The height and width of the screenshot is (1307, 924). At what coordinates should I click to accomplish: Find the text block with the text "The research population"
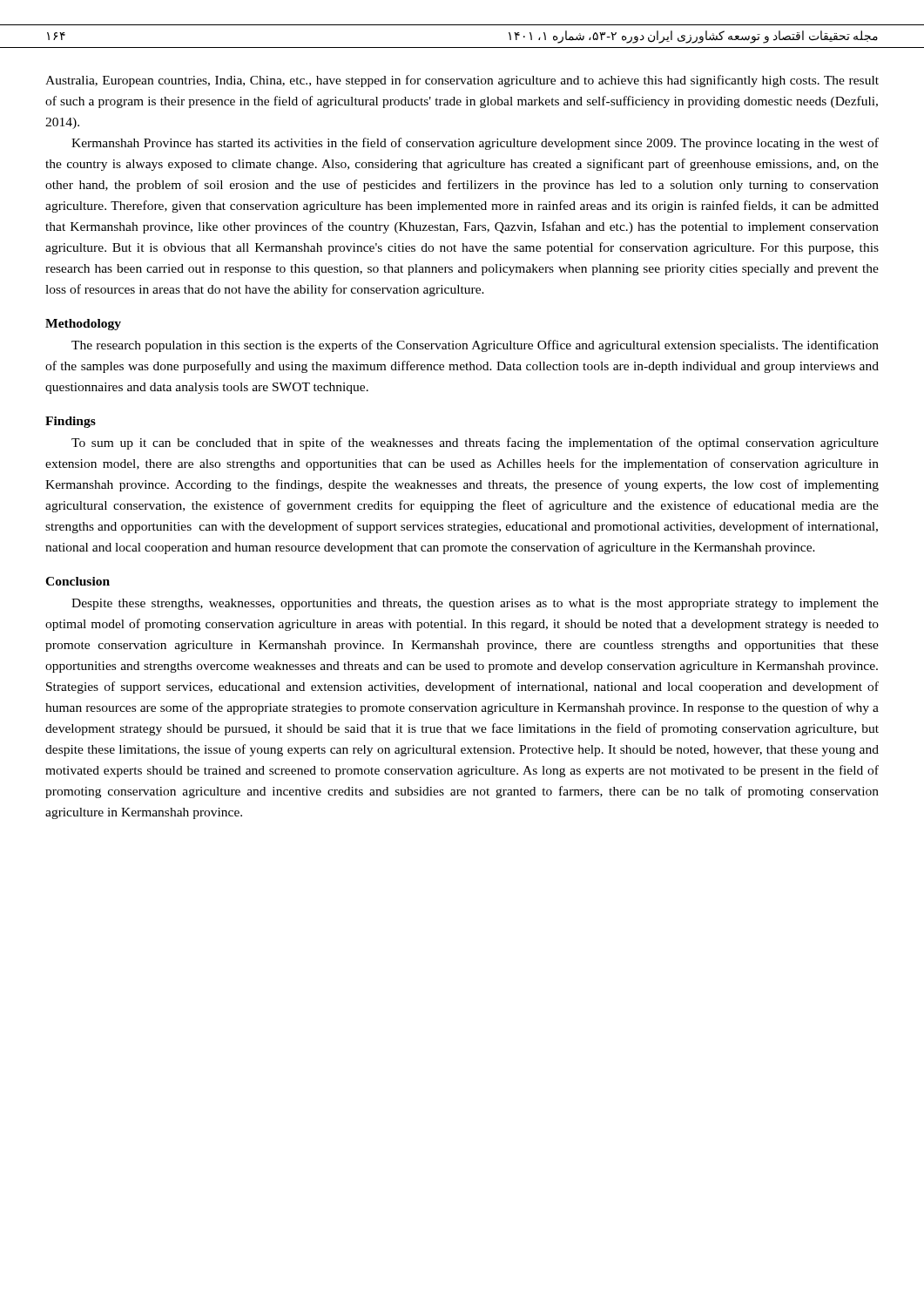coord(462,366)
